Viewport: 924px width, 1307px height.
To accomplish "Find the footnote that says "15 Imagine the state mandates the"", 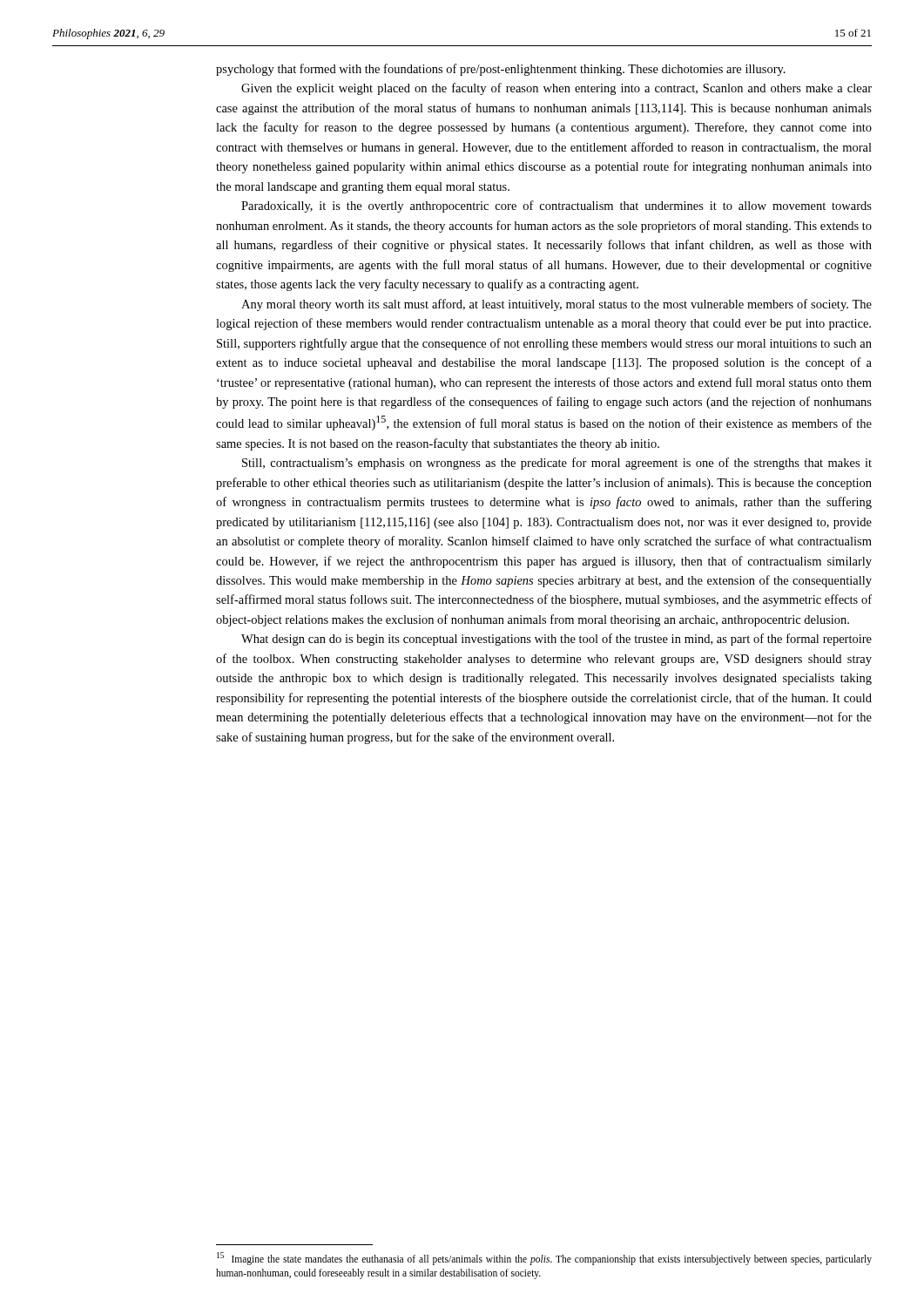I will 544,1262.
